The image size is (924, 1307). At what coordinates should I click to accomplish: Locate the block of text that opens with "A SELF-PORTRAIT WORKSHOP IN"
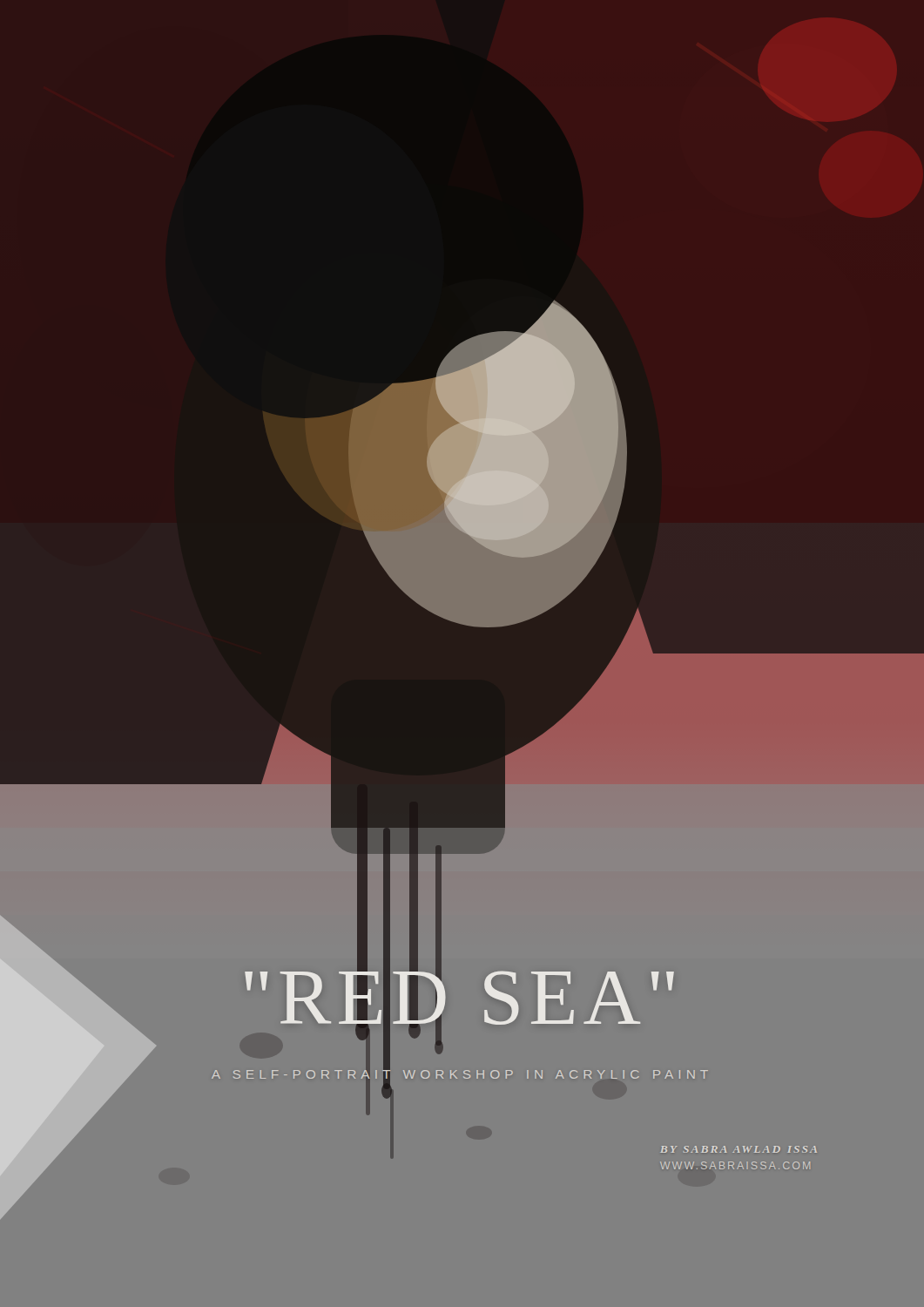pos(462,1074)
